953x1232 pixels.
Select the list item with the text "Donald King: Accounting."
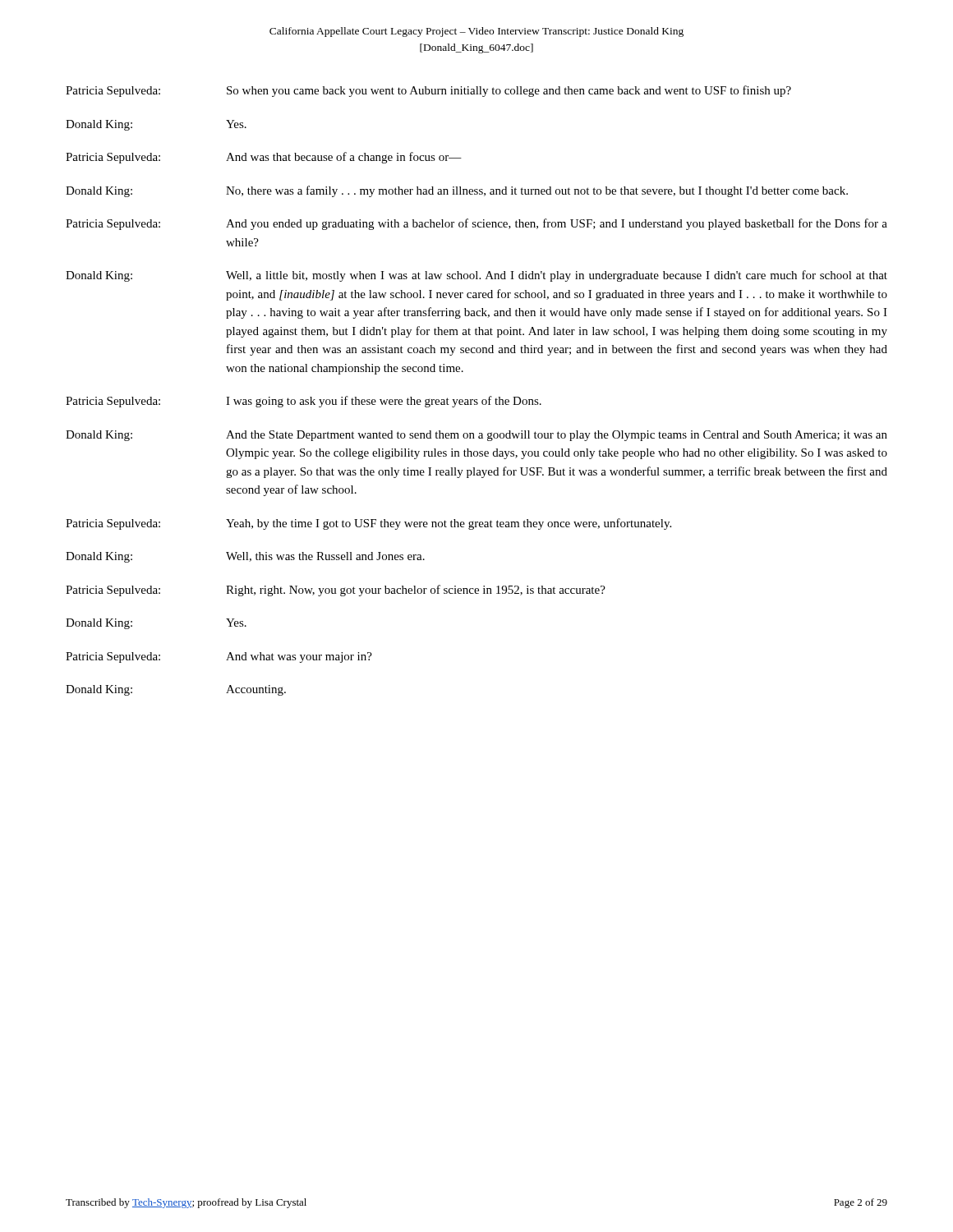97,690
